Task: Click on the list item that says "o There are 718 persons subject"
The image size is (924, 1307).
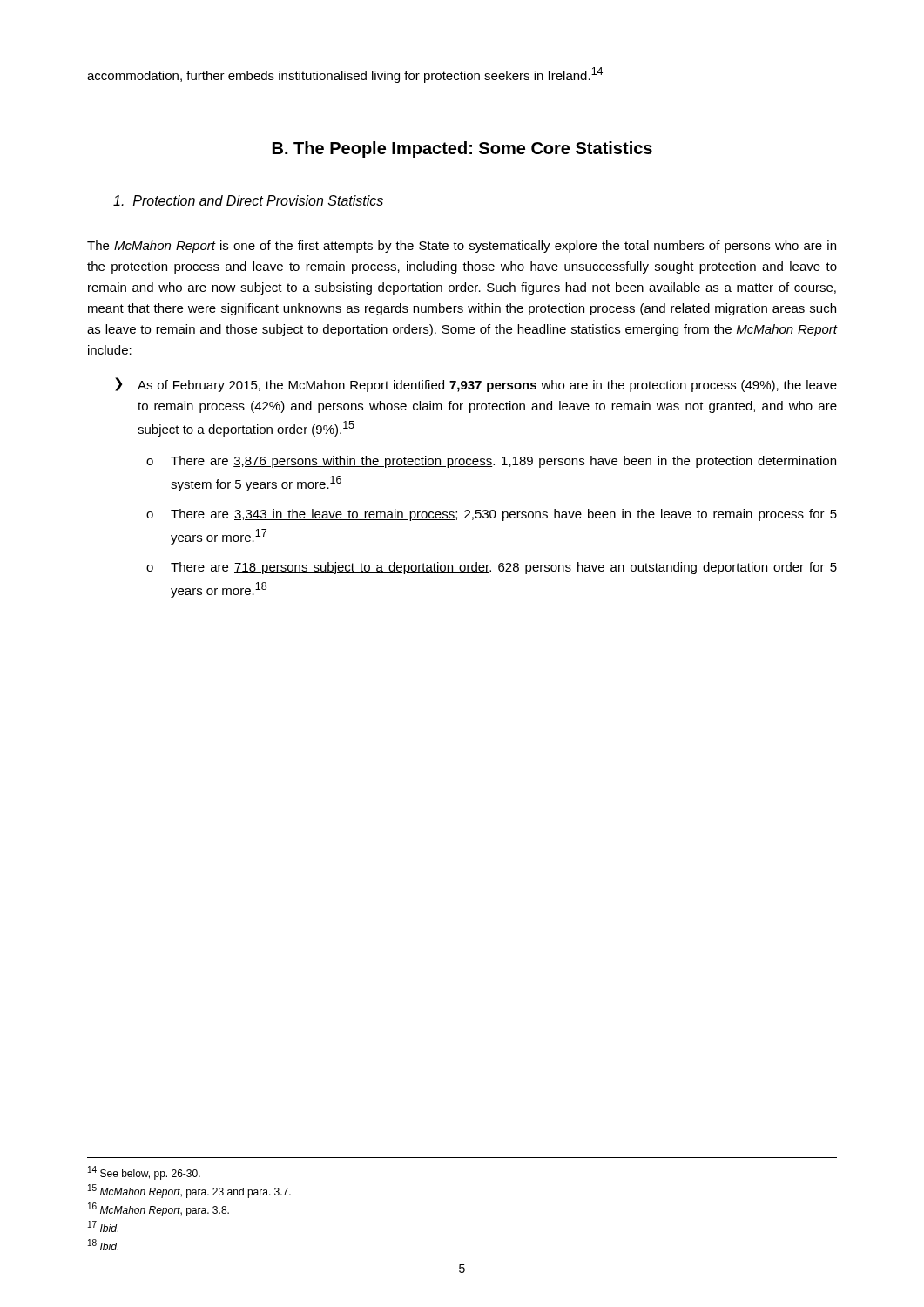Action: tap(492, 579)
